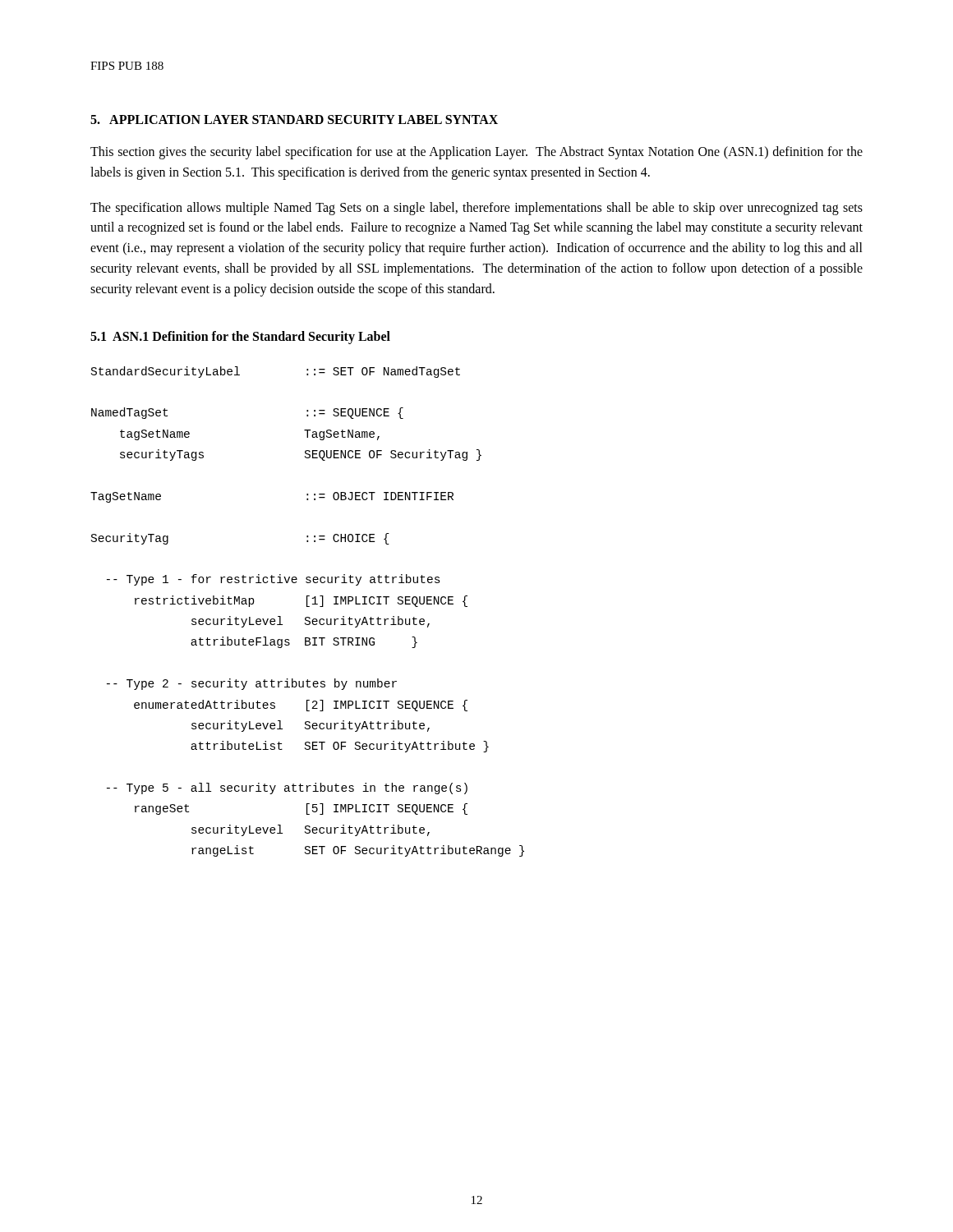The width and height of the screenshot is (953, 1232).
Task: Find the section header on this page that starts "5.1 ASN.1 Definition"
Action: click(240, 336)
